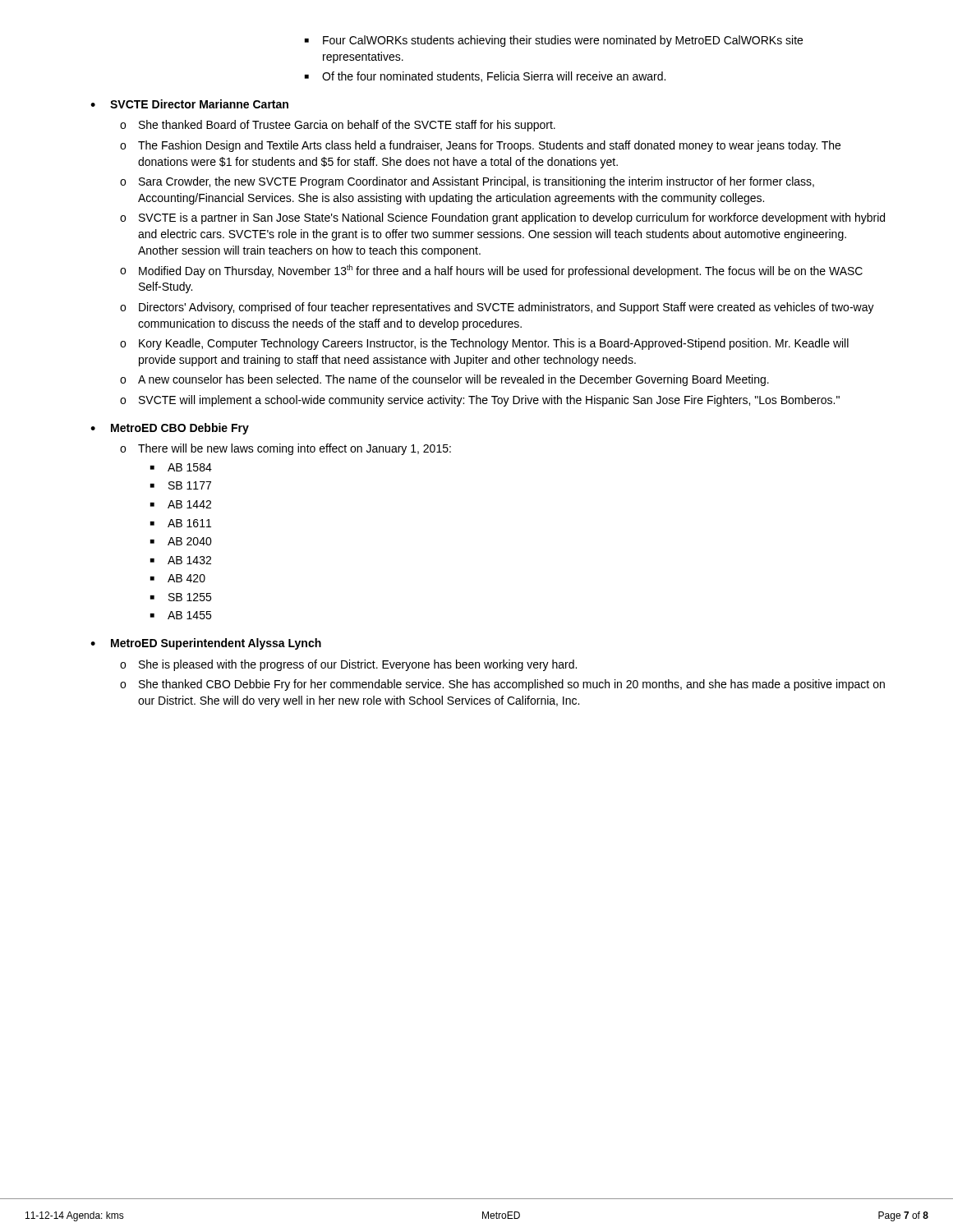Viewport: 953px width, 1232px height.
Task: Click on the list item that says "■ Four CalWORKs students achieving their studies were"
Action: tap(596, 49)
